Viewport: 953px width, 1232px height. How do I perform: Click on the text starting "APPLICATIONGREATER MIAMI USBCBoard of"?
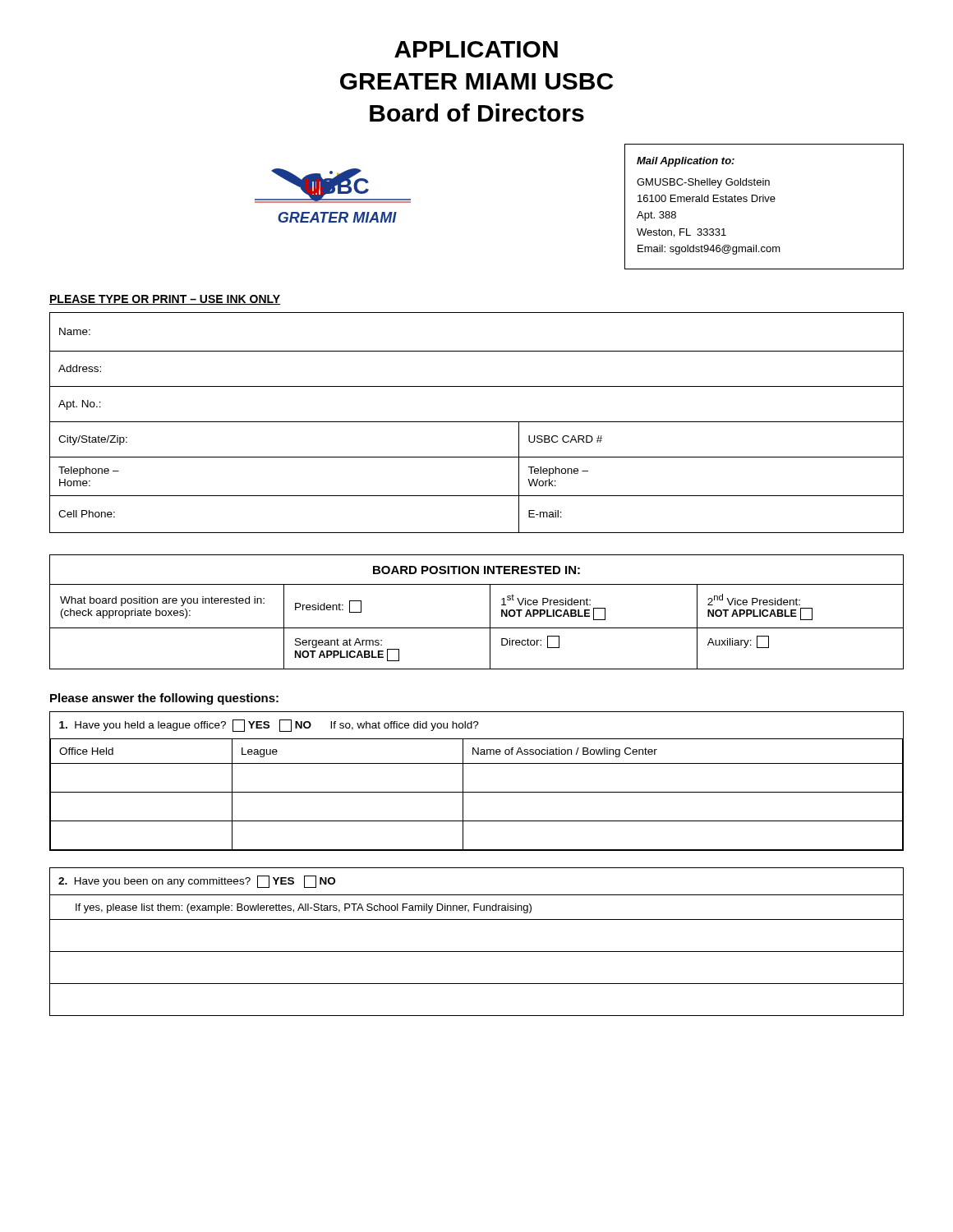[476, 81]
